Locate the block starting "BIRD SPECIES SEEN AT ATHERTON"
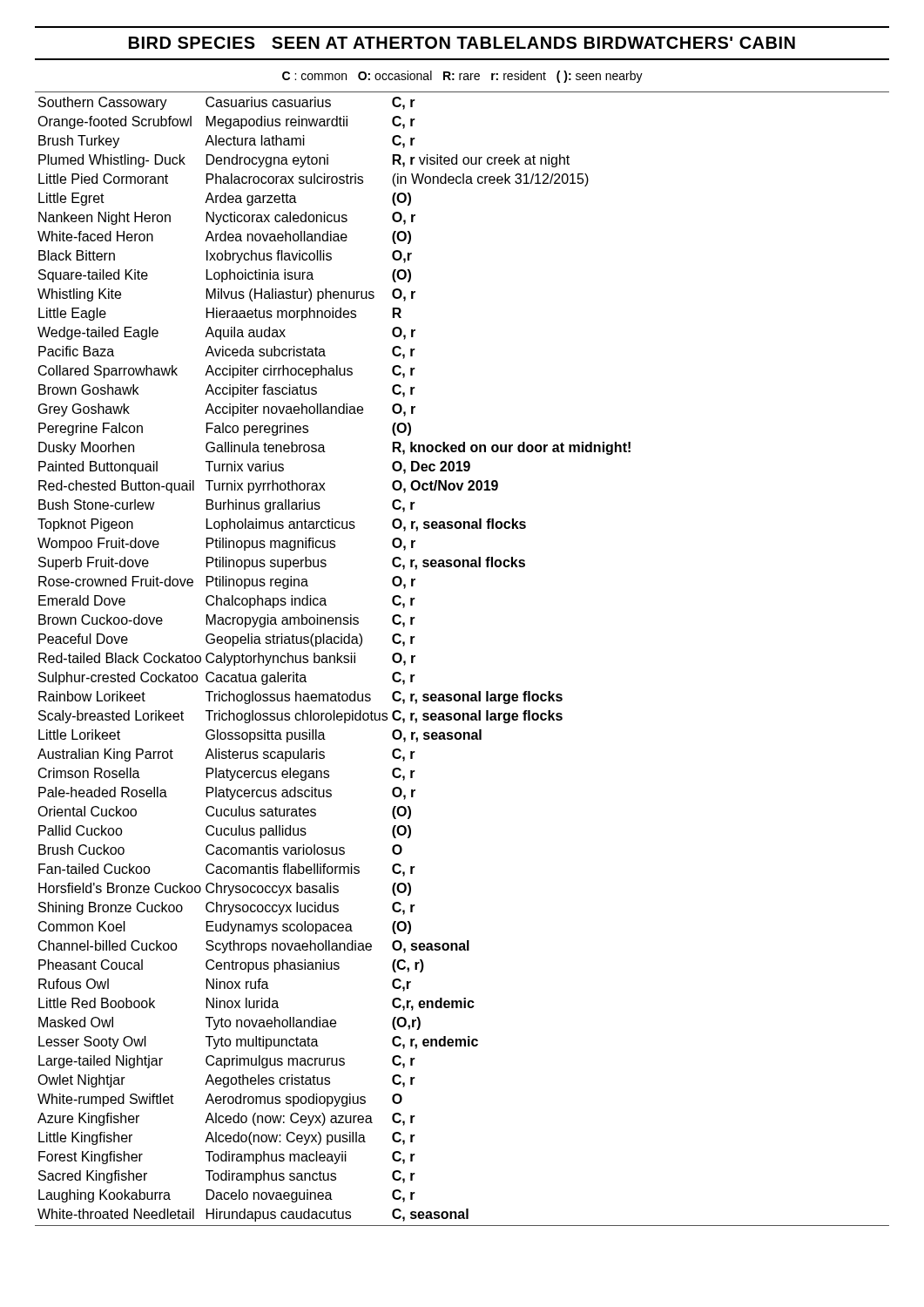 462,43
